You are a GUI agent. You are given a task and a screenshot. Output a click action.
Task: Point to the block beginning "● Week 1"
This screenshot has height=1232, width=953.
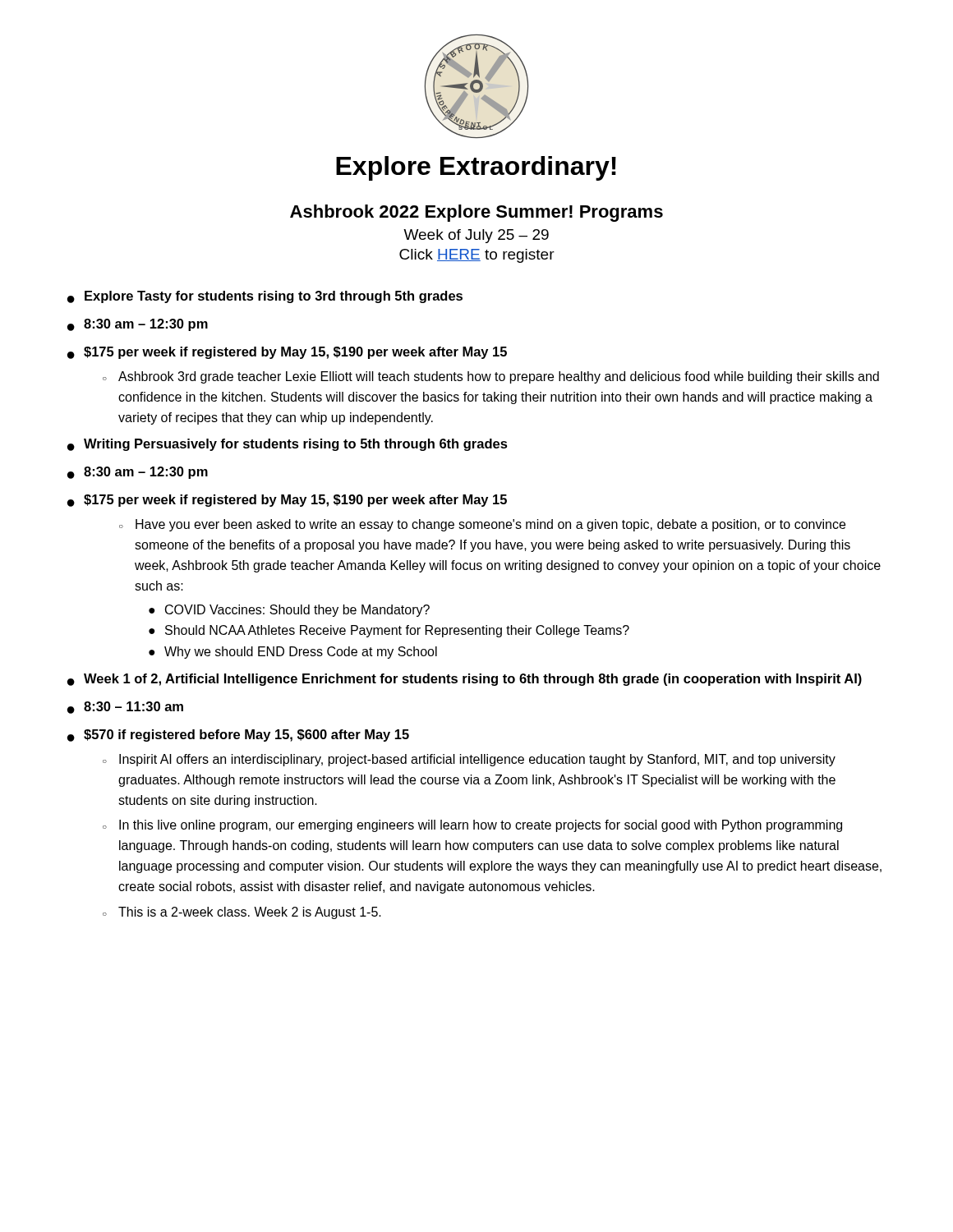[476, 681]
